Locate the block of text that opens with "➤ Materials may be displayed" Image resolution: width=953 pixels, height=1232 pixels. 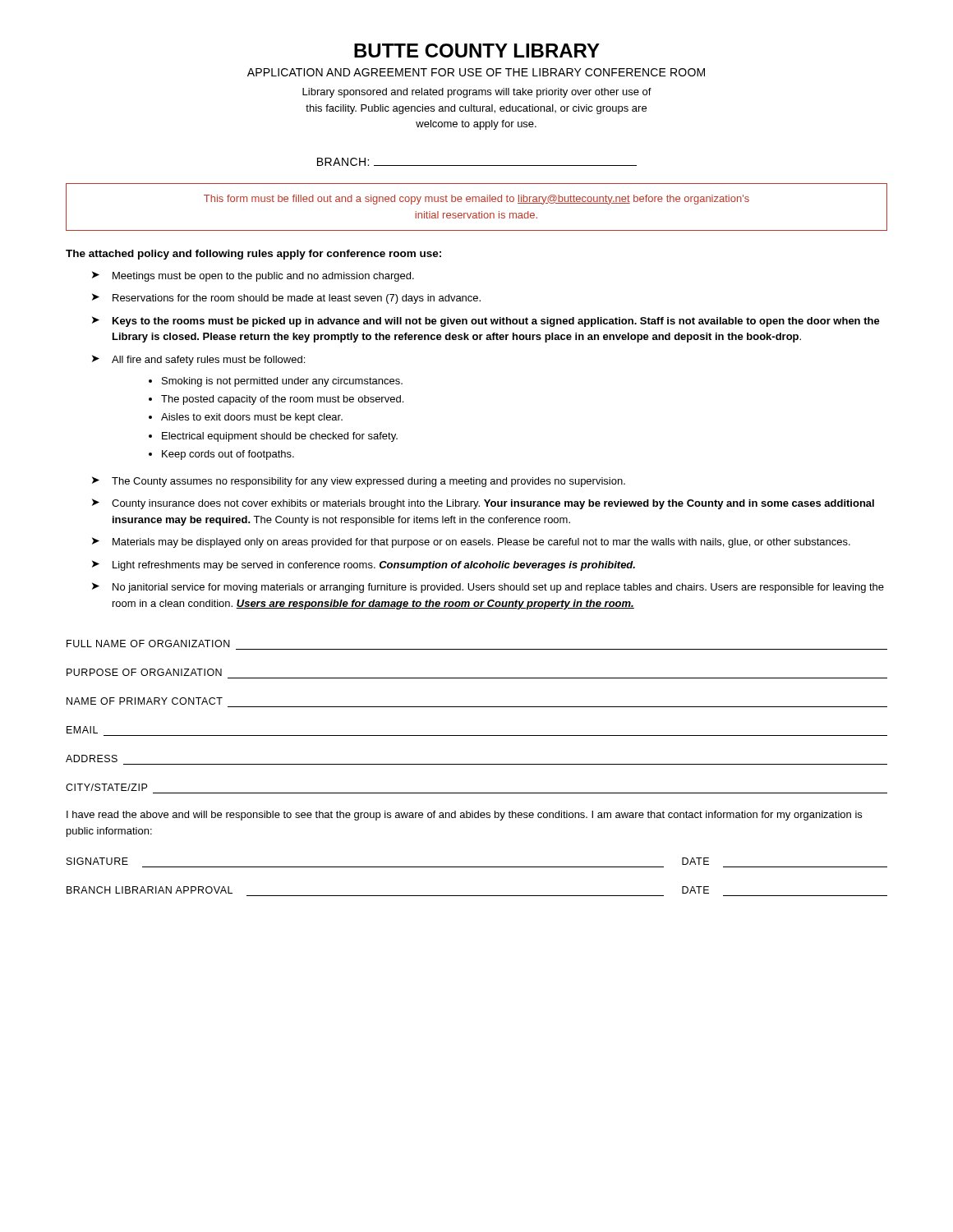point(489,542)
